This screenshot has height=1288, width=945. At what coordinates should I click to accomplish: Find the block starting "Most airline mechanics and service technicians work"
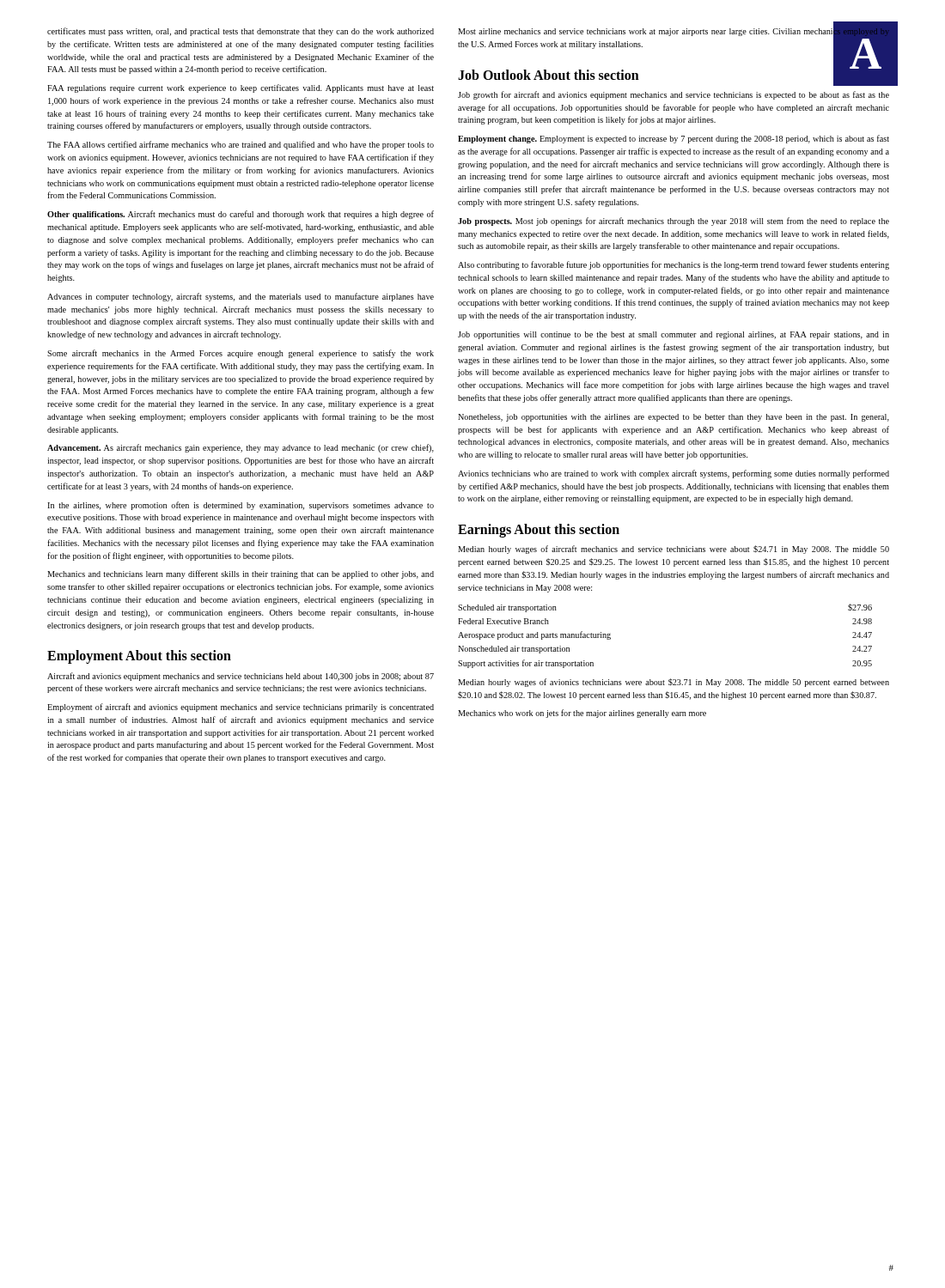click(x=674, y=38)
